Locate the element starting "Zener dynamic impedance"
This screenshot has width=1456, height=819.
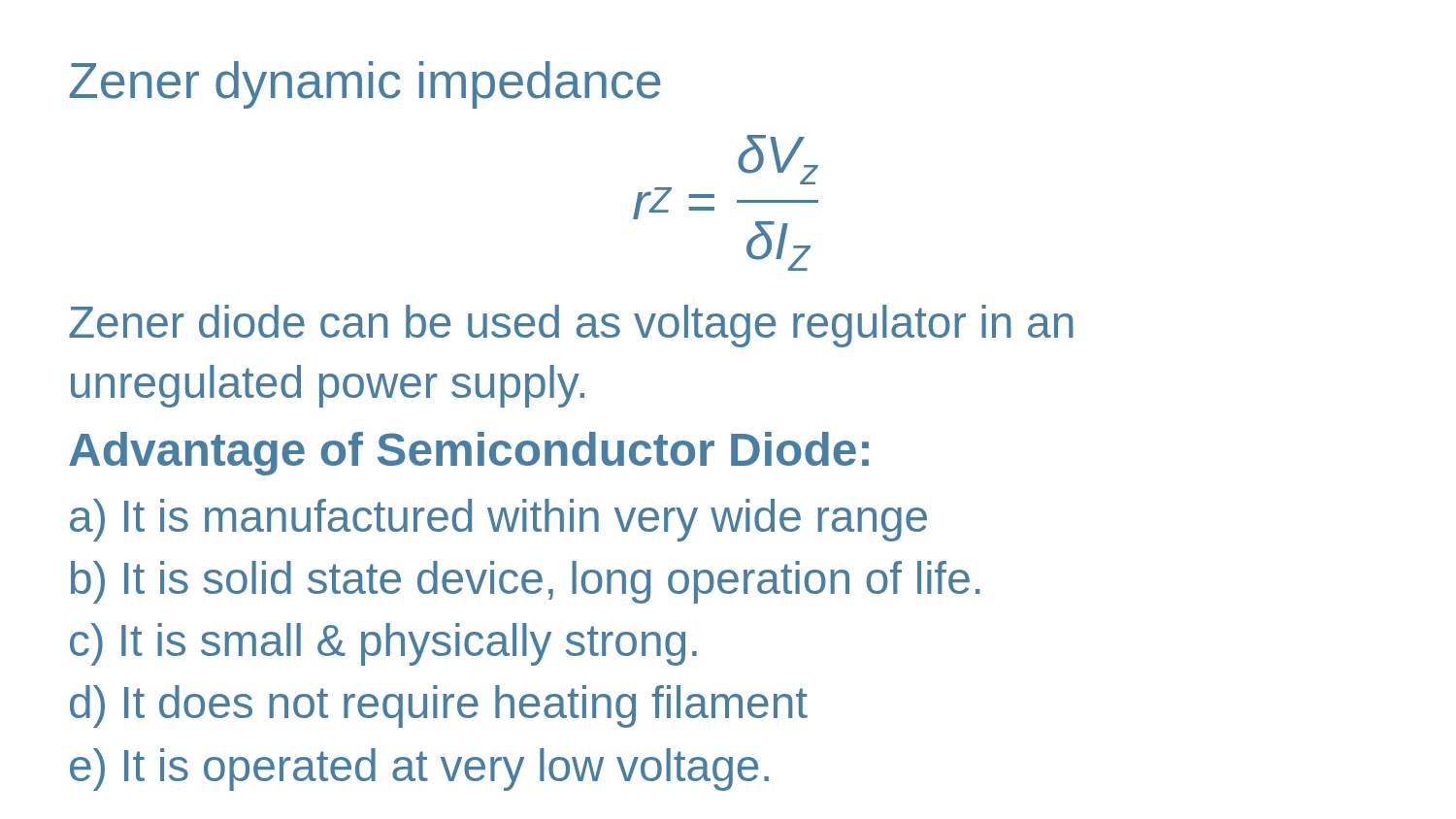tap(365, 81)
